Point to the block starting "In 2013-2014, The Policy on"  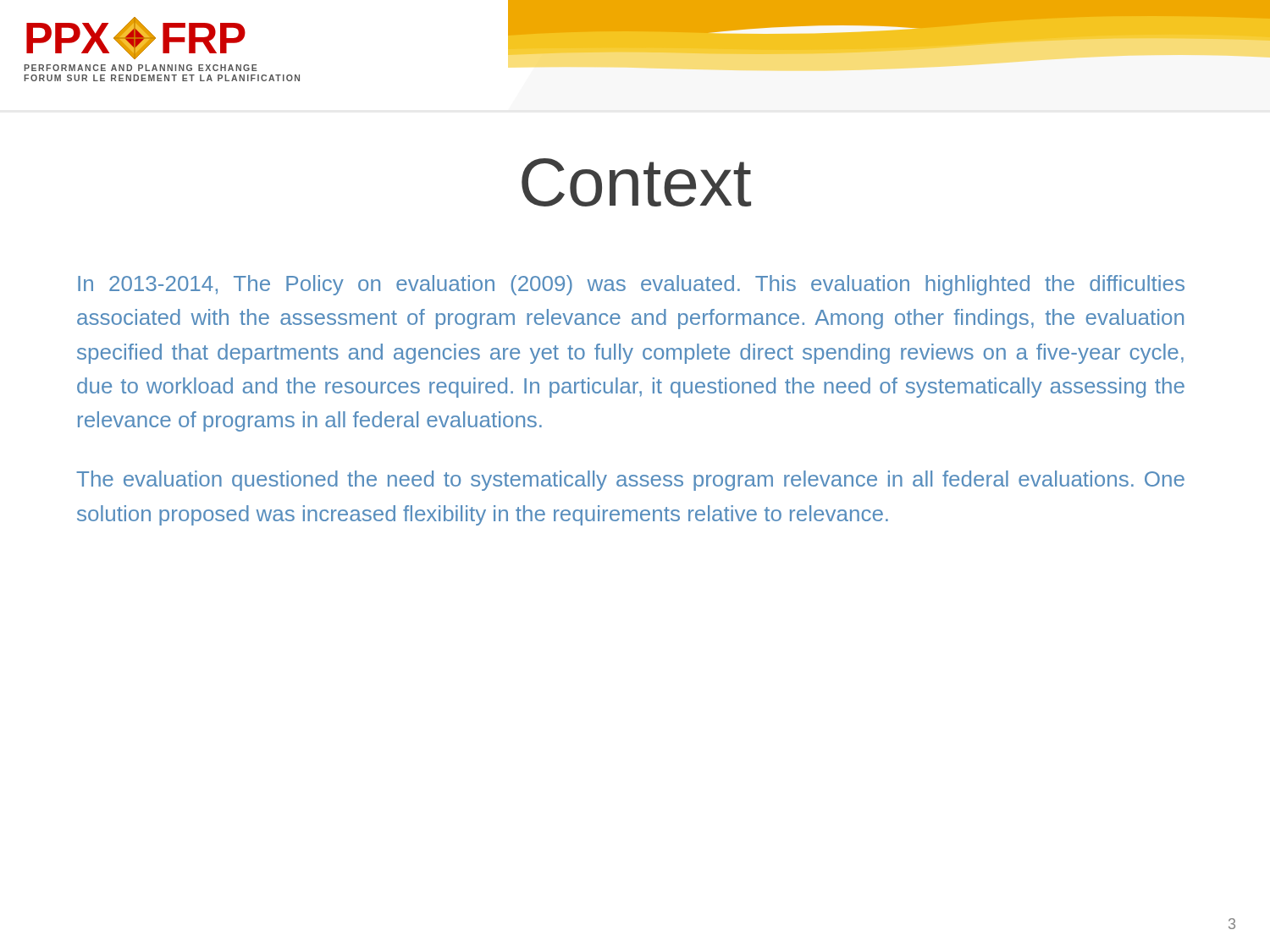[x=631, y=352]
